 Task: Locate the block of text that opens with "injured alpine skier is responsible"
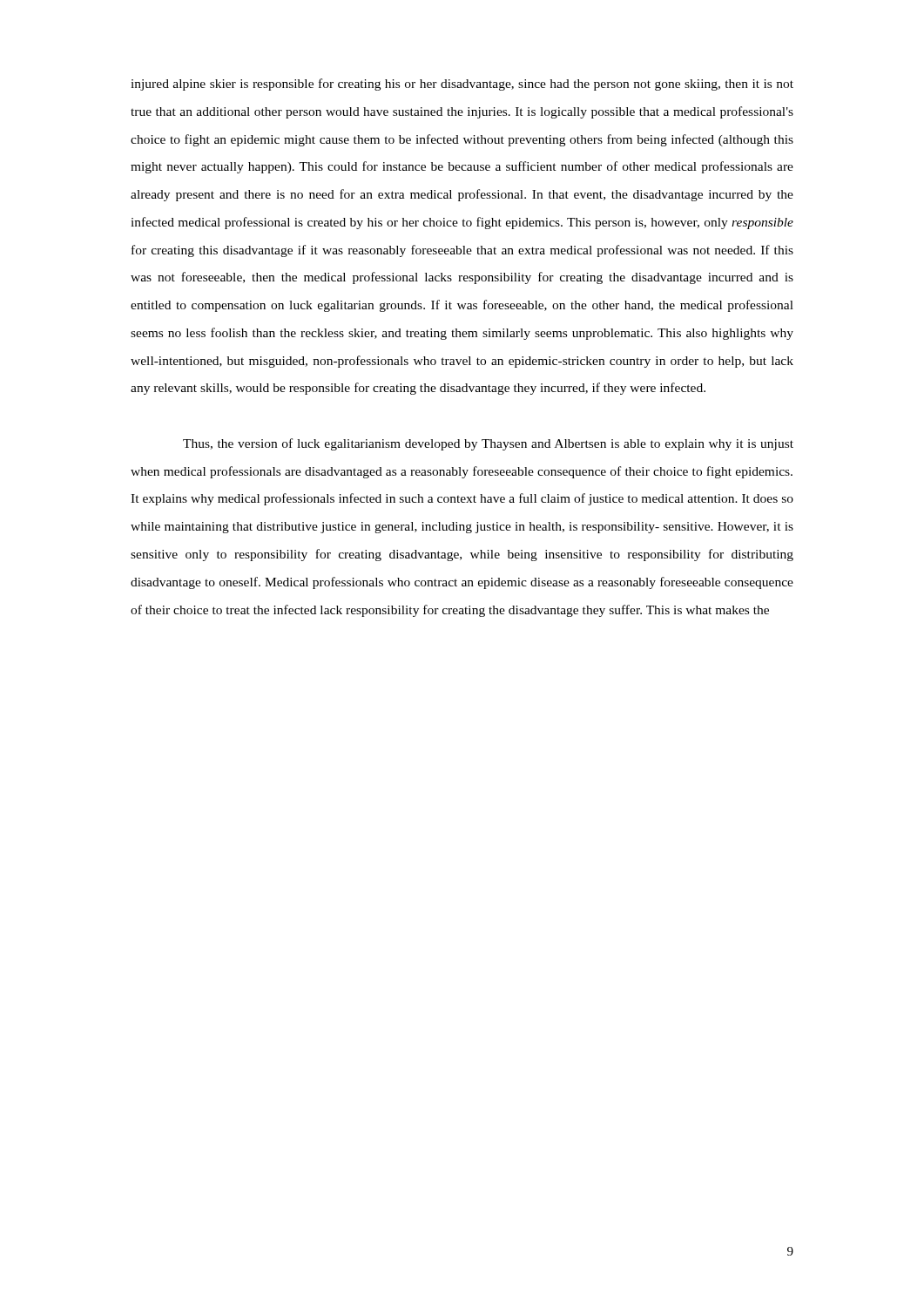pos(462,235)
